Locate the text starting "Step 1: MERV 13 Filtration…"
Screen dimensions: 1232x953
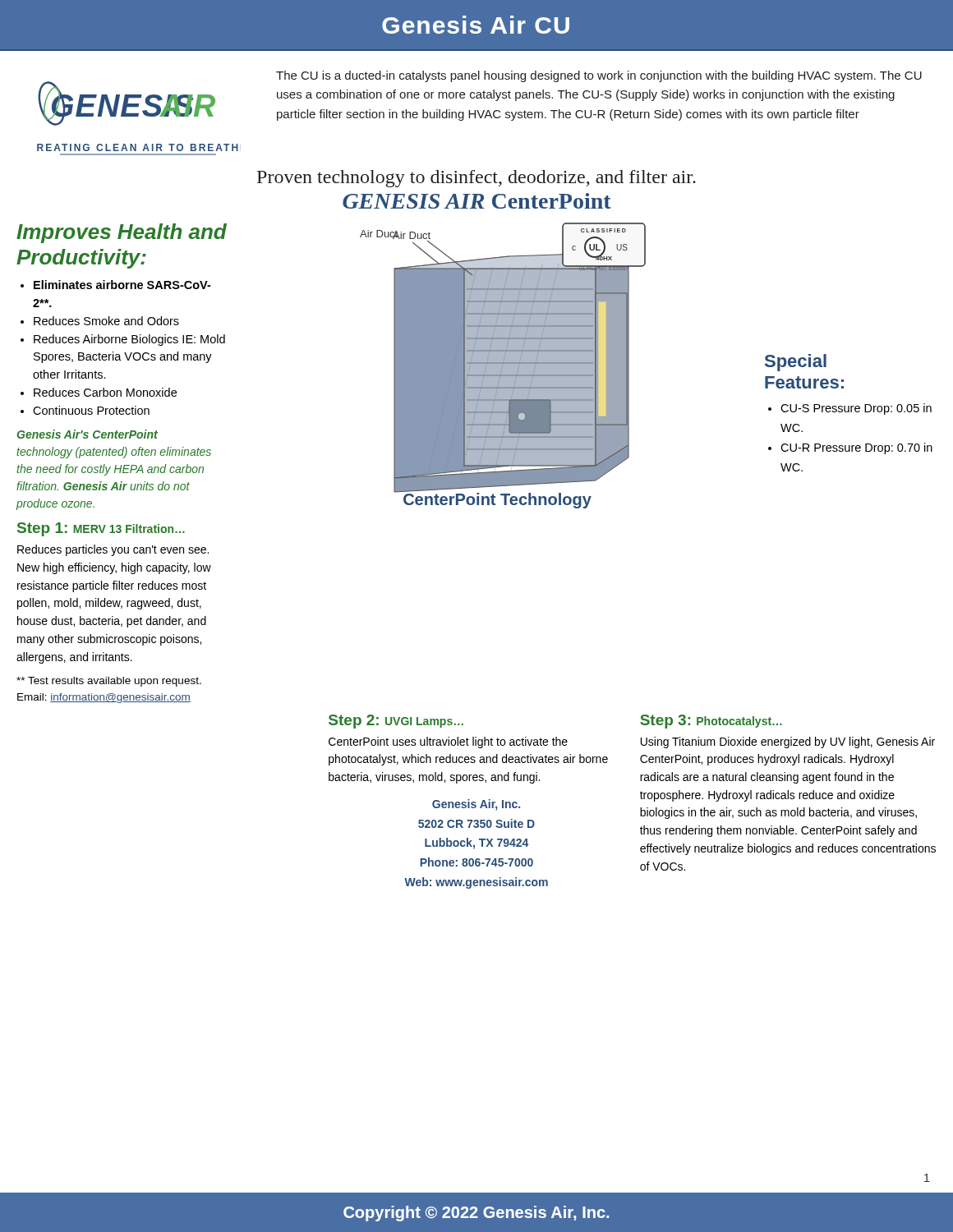[x=101, y=528]
